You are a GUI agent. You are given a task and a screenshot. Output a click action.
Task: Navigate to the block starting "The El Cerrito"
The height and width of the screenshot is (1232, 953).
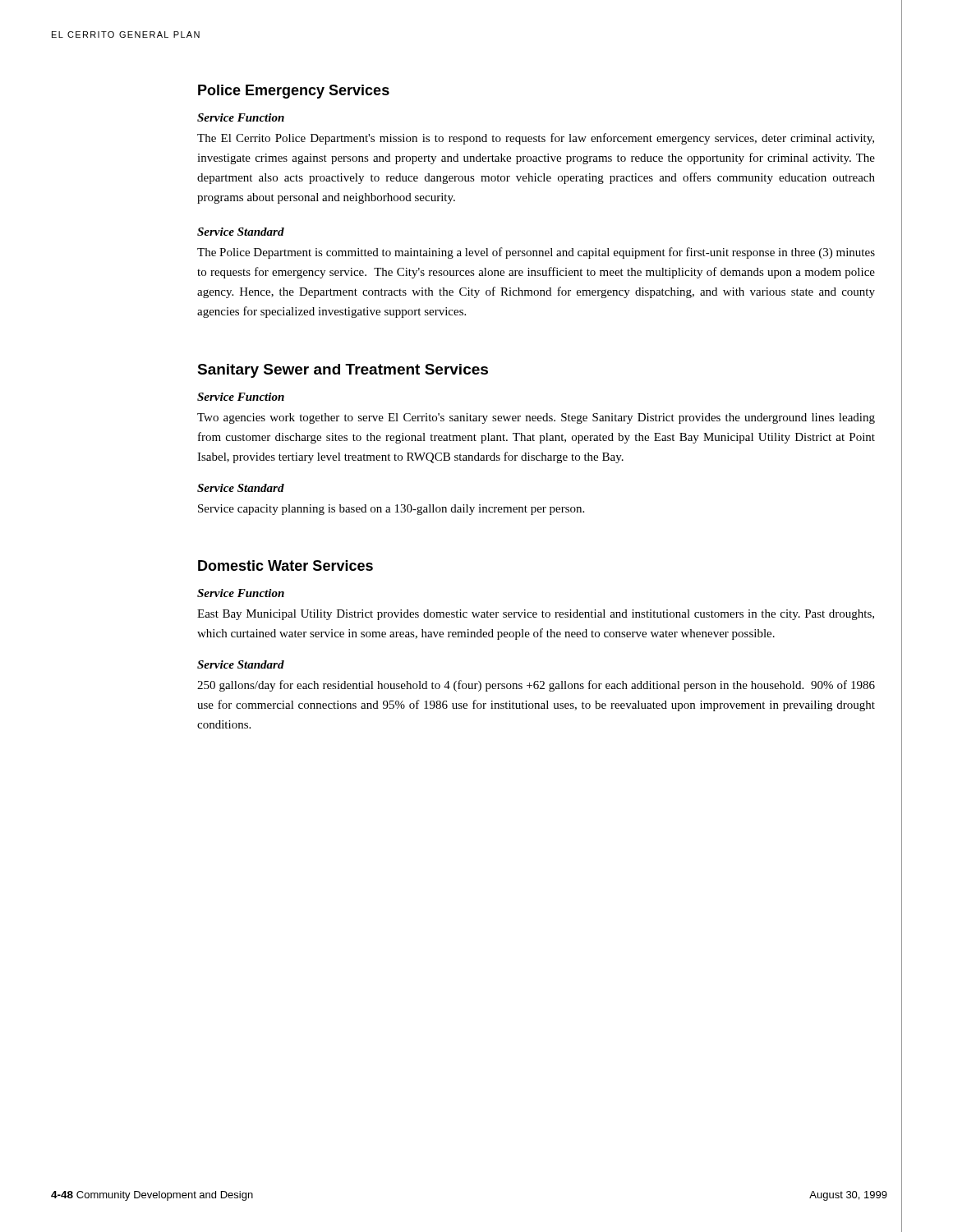(536, 168)
